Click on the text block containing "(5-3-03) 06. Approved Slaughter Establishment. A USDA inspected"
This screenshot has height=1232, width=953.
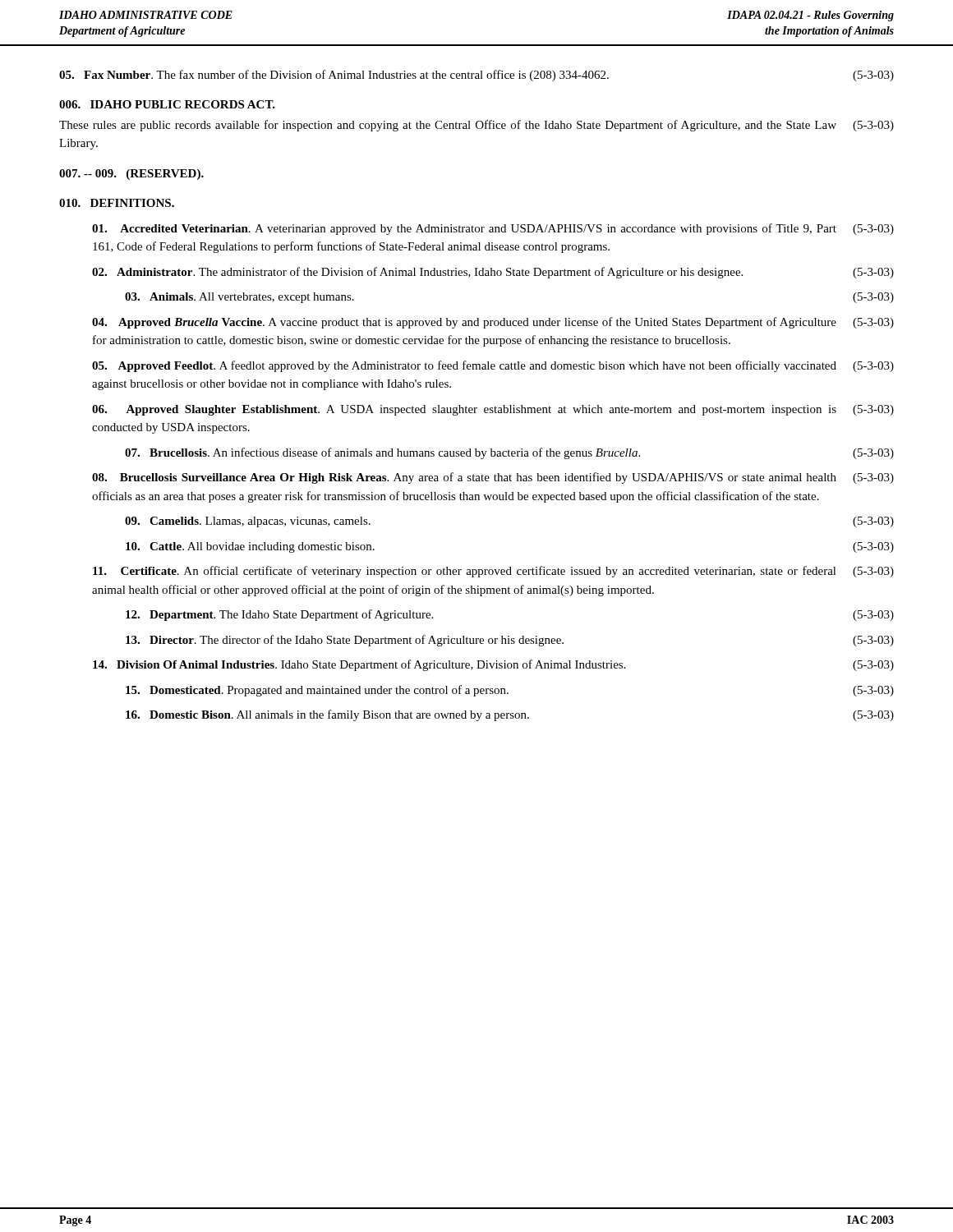click(493, 417)
